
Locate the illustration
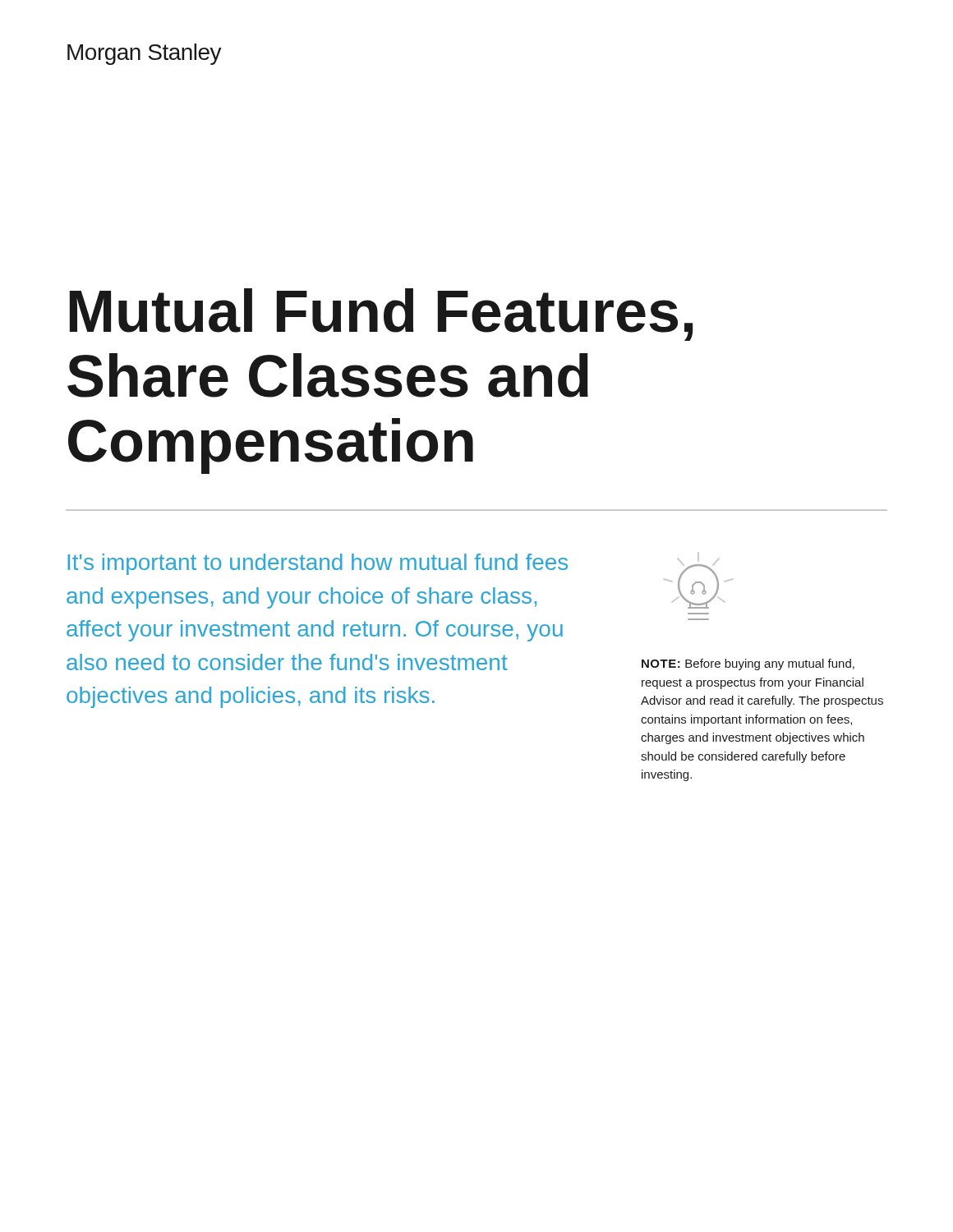pyautogui.click(x=698, y=593)
